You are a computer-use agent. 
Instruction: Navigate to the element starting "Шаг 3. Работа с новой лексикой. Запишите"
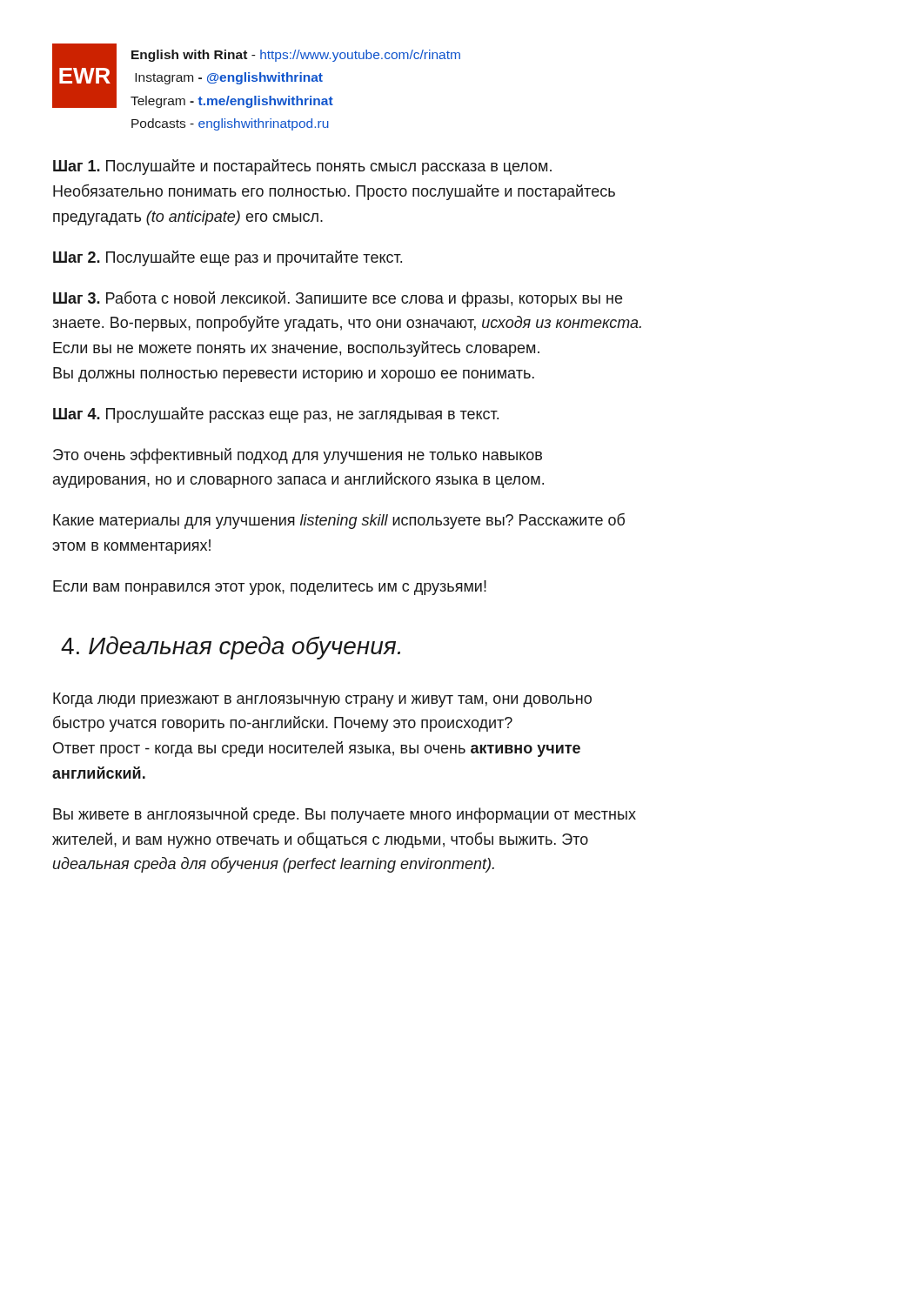(x=348, y=336)
